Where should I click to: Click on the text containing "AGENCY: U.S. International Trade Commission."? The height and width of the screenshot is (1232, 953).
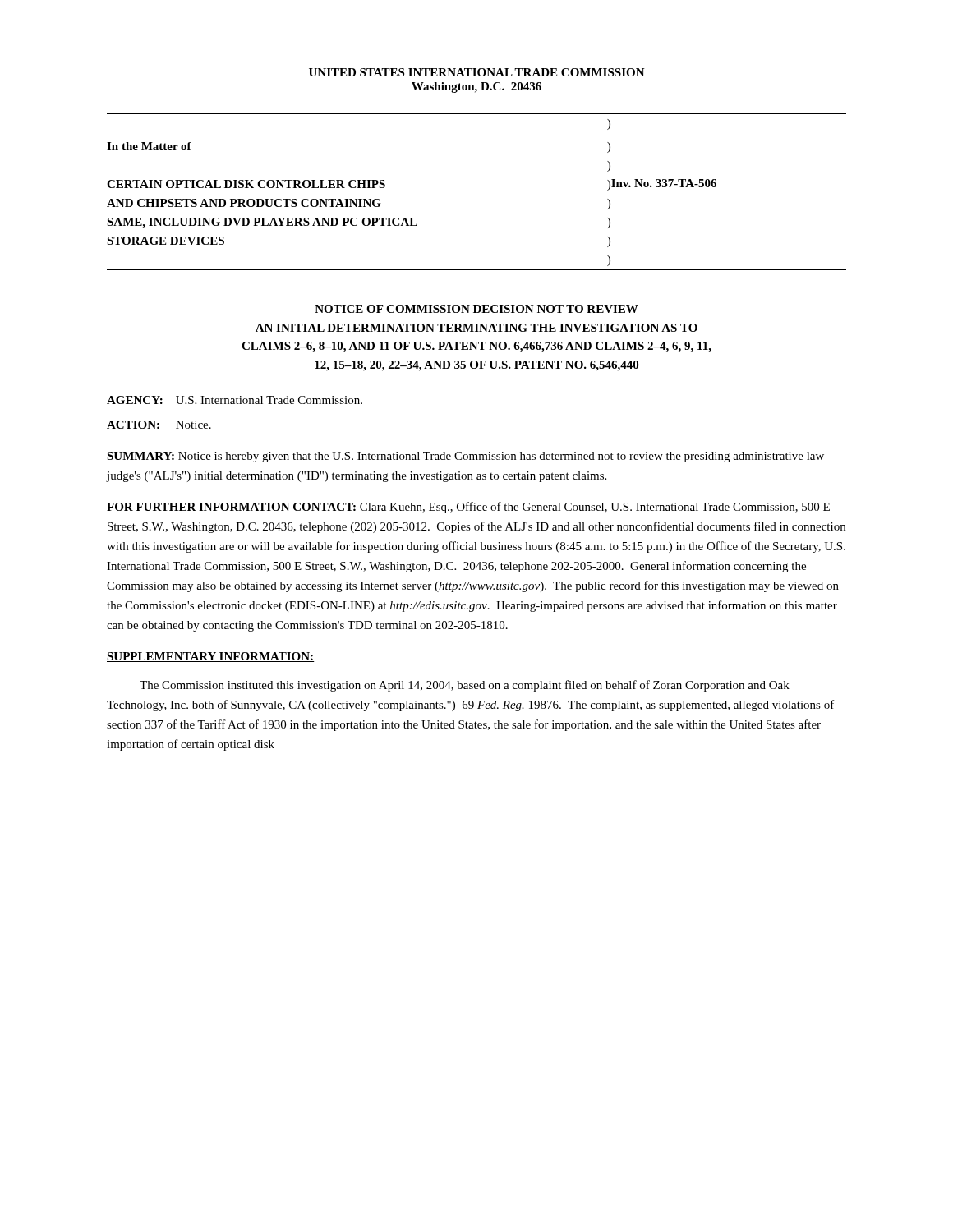click(x=235, y=400)
